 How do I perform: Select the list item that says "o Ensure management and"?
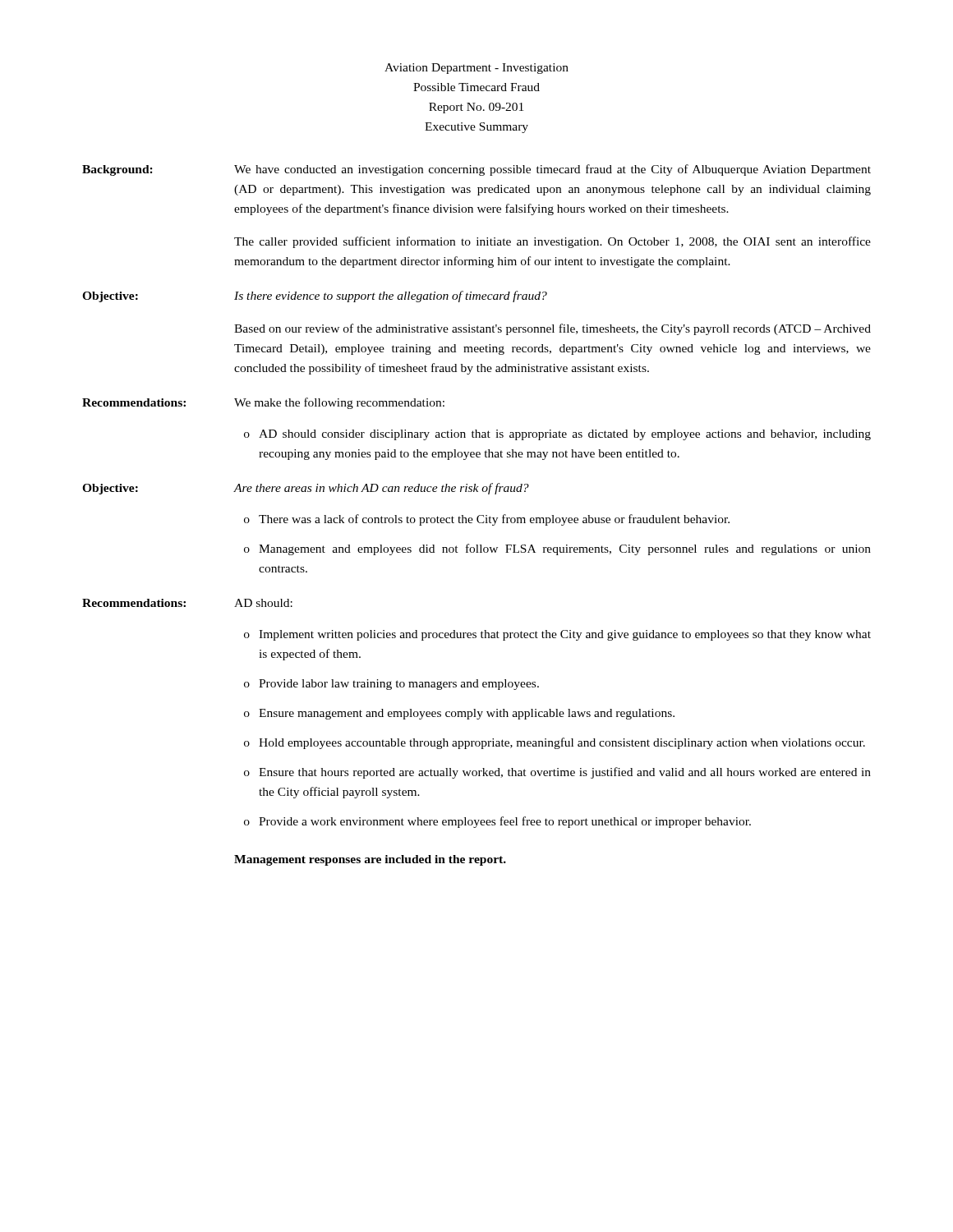tap(553, 713)
